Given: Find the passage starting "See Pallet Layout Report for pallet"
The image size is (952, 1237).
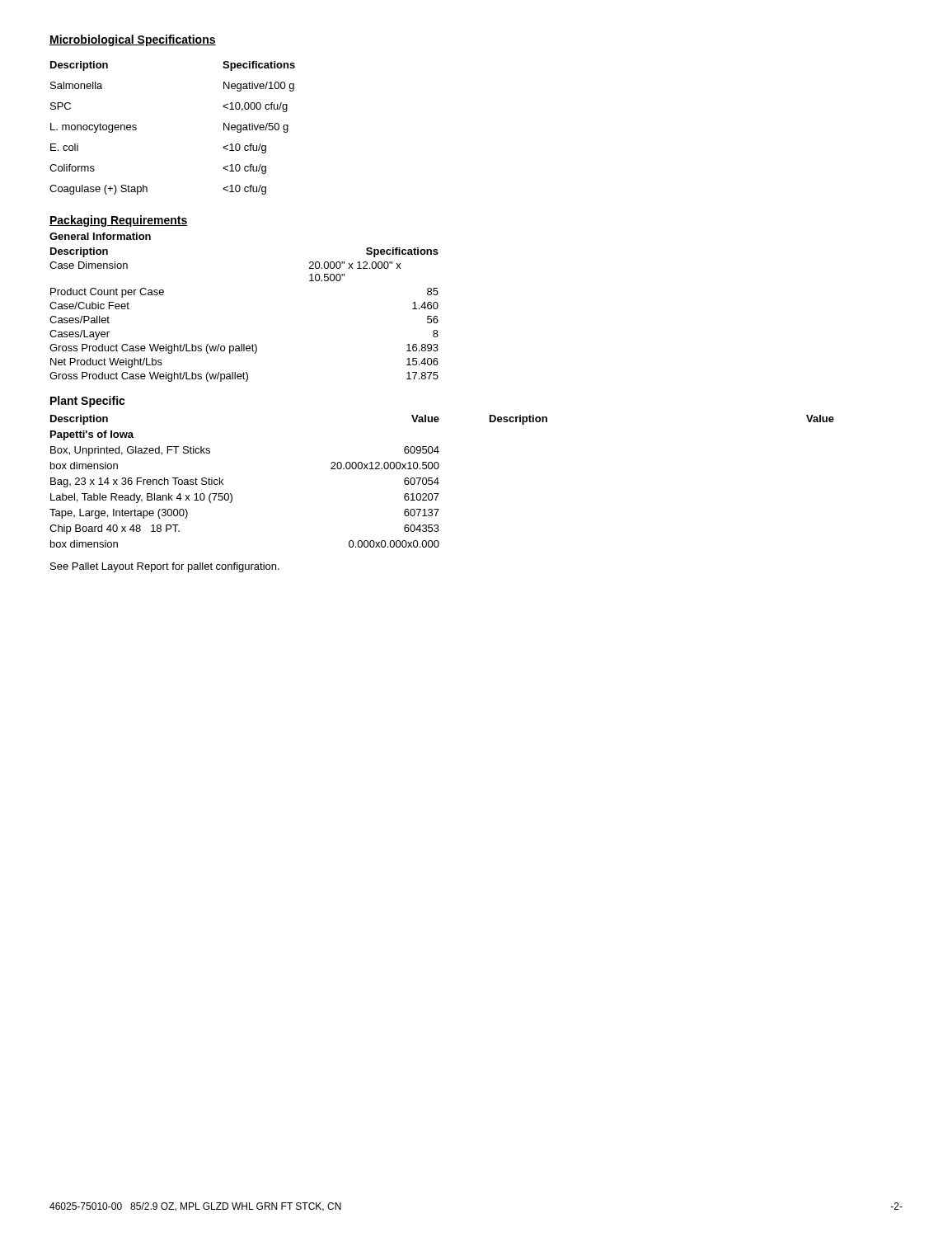Looking at the screenshot, I should 165,566.
